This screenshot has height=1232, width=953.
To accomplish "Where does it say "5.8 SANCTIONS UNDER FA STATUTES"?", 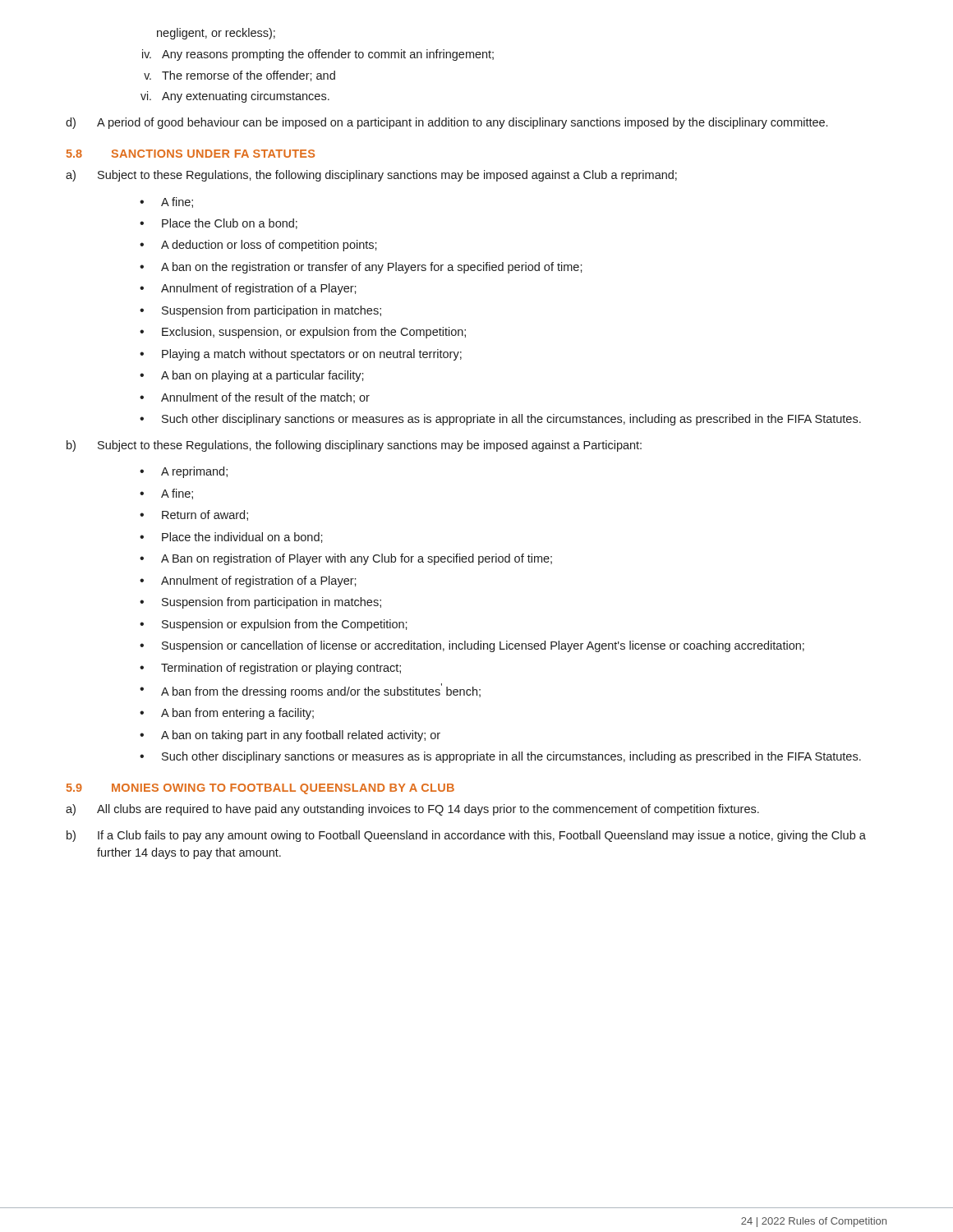I will pyautogui.click(x=191, y=153).
